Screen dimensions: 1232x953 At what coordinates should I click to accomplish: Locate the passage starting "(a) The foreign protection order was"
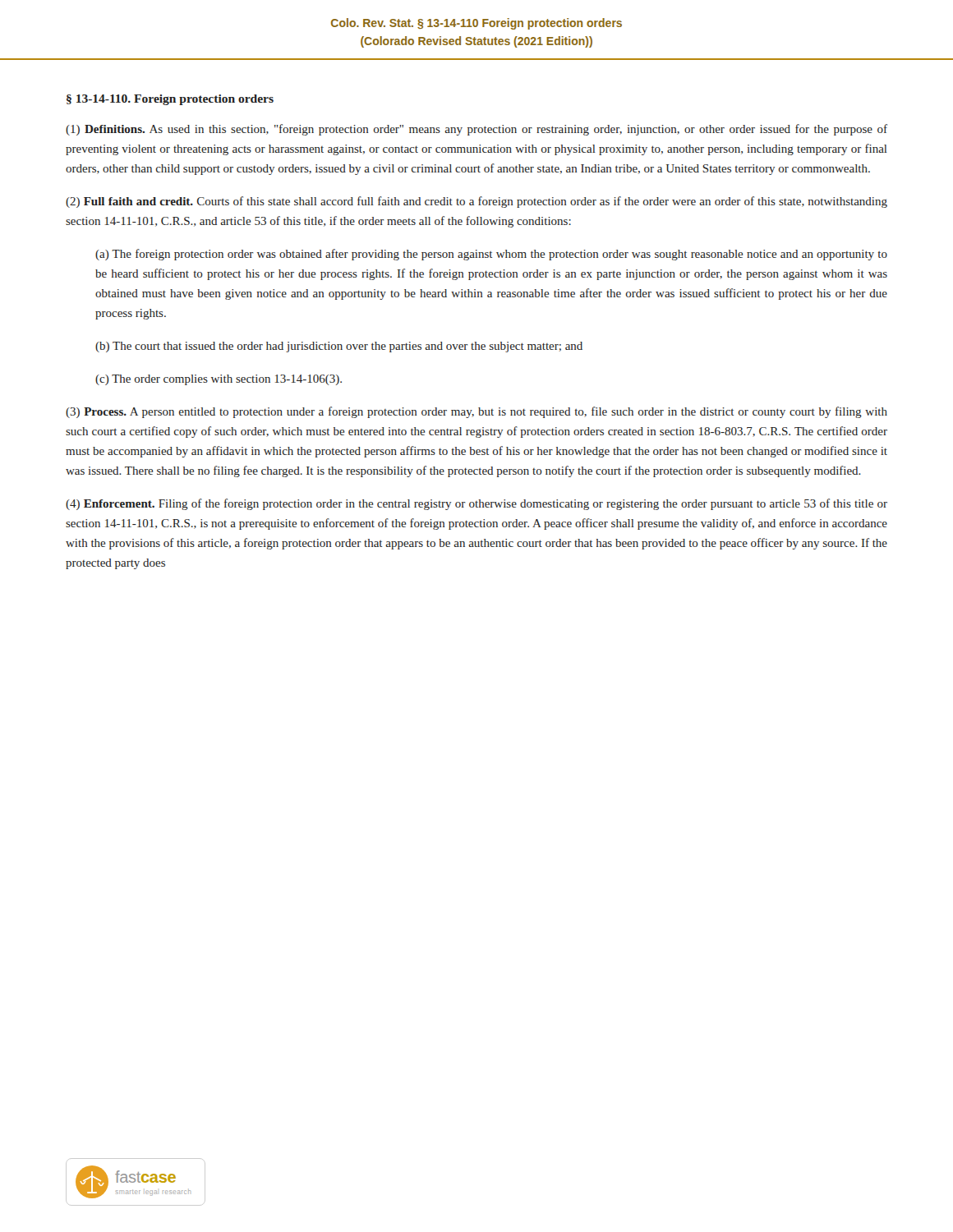point(491,284)
